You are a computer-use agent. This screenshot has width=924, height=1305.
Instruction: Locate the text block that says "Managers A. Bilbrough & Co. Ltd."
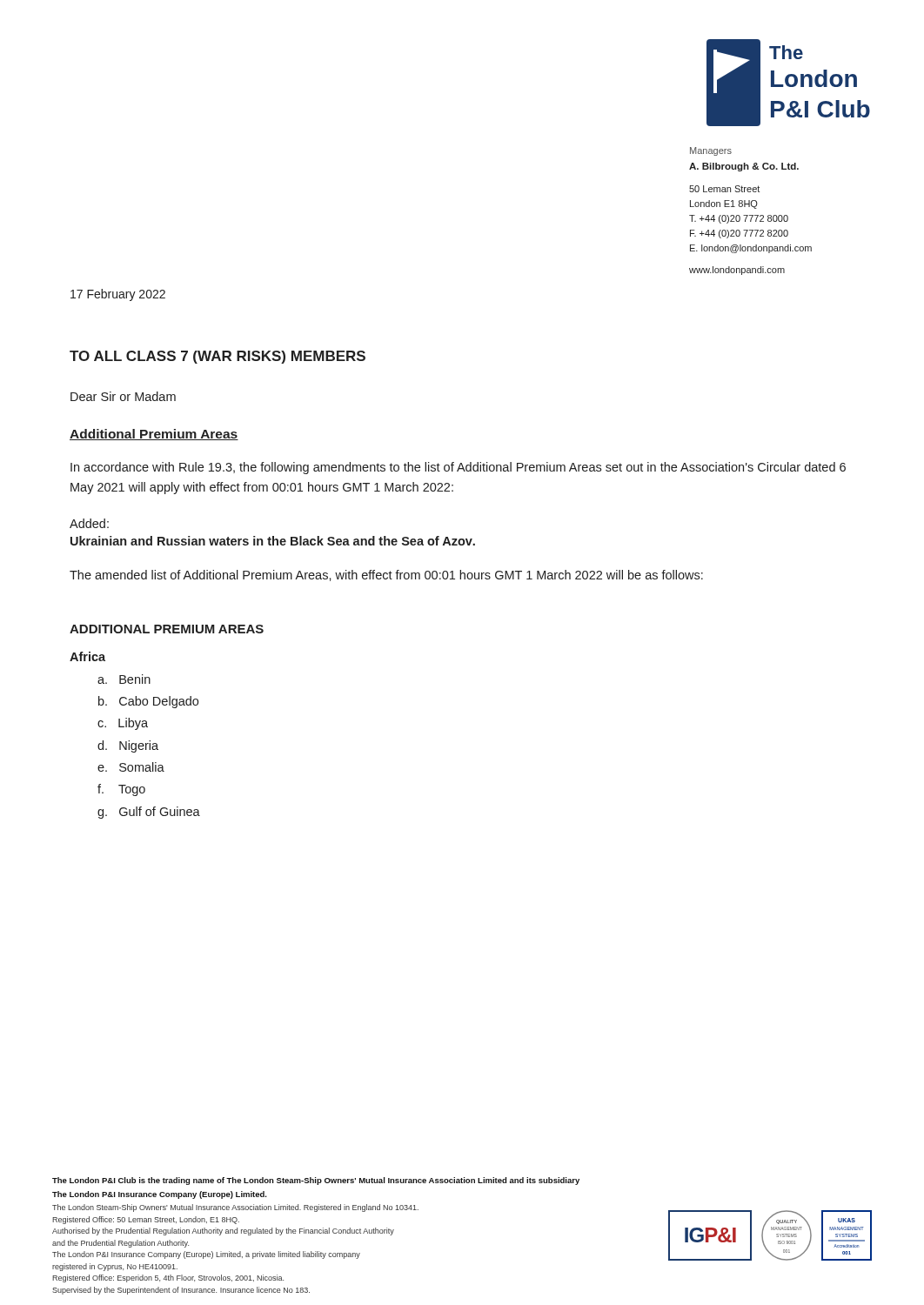[x=780, y=211]
